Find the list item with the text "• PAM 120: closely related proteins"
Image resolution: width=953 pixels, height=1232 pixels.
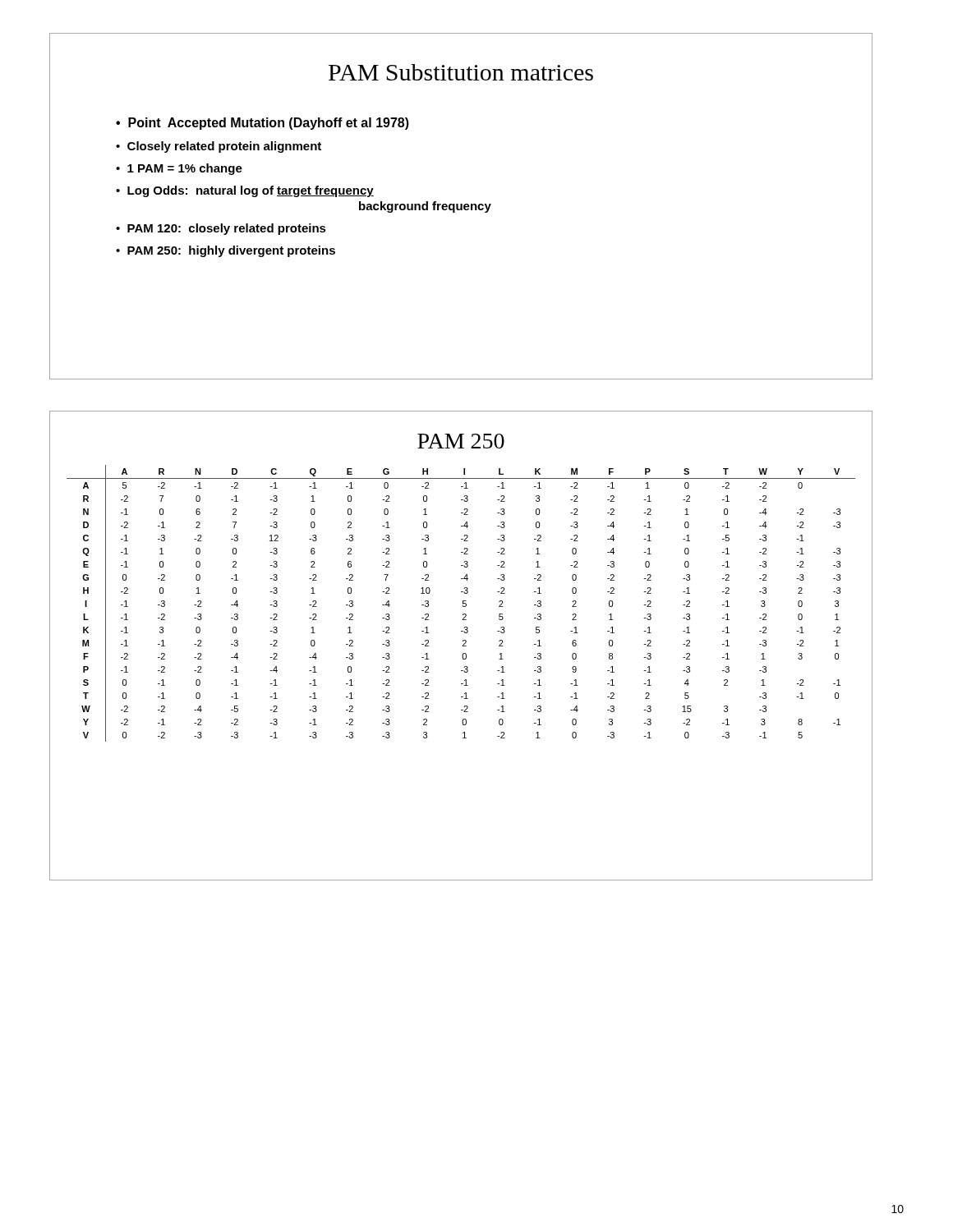[221, 228]
